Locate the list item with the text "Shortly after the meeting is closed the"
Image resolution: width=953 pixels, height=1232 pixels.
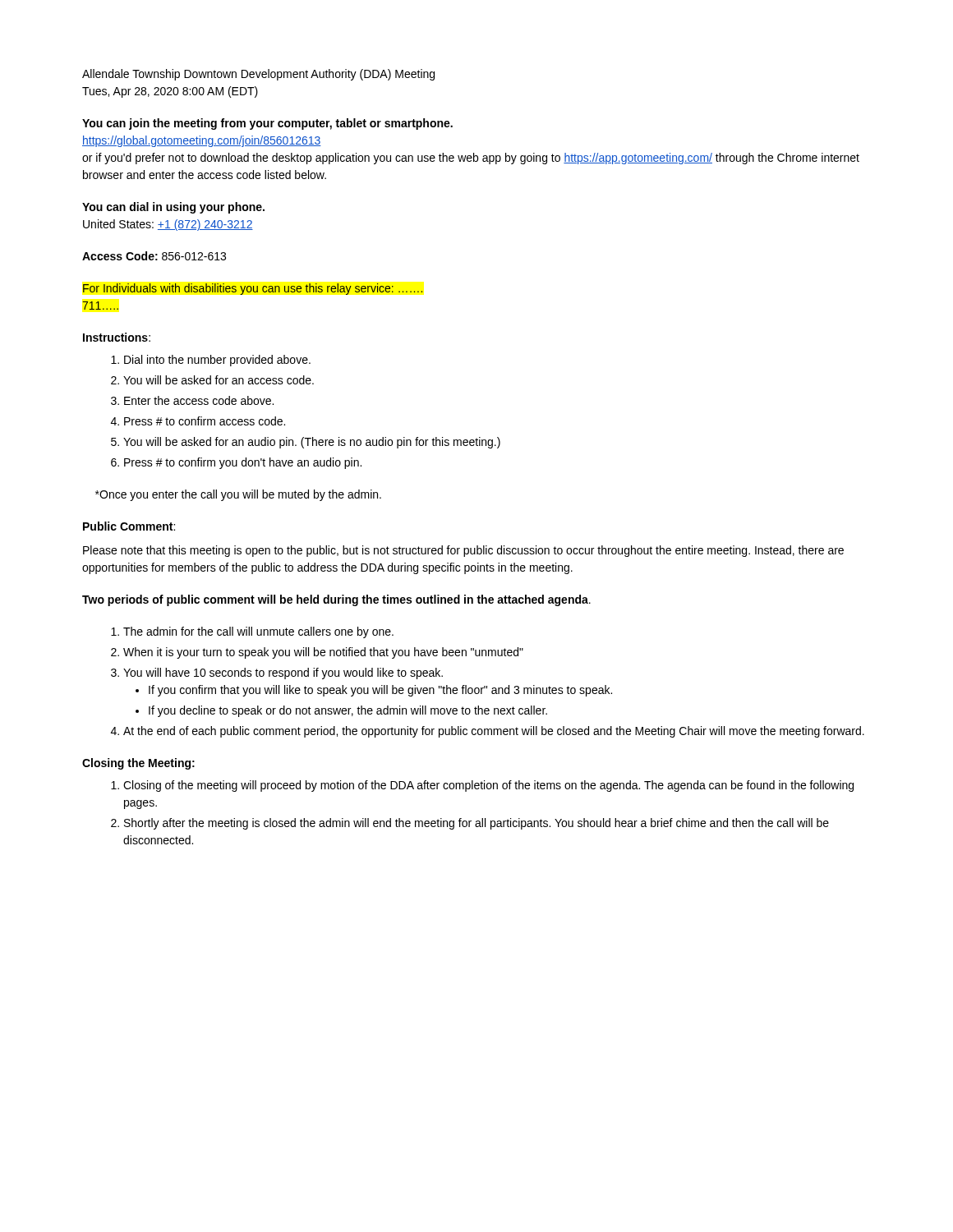[476, 832]
